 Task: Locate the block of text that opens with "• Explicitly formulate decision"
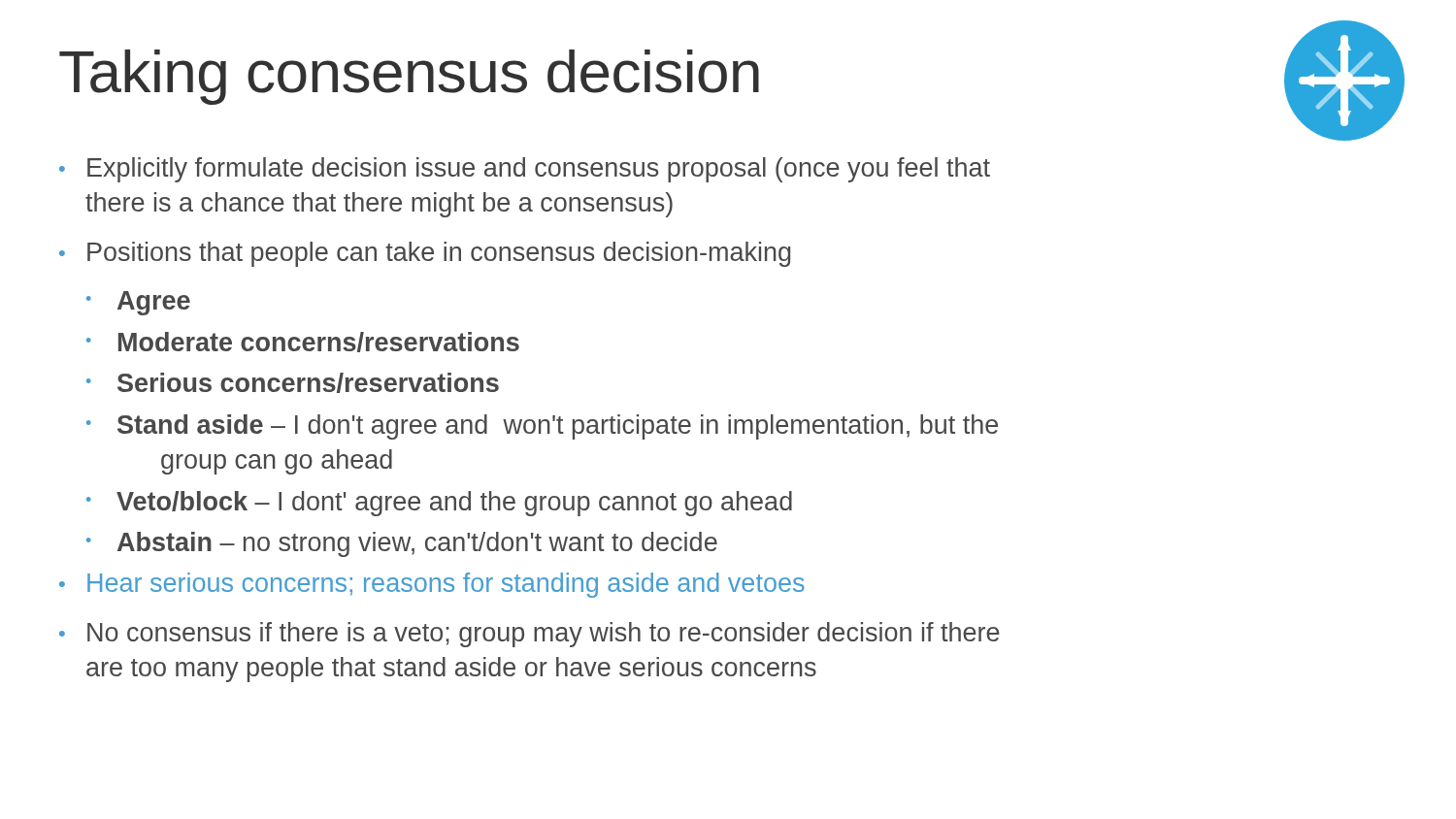(524, 186)
